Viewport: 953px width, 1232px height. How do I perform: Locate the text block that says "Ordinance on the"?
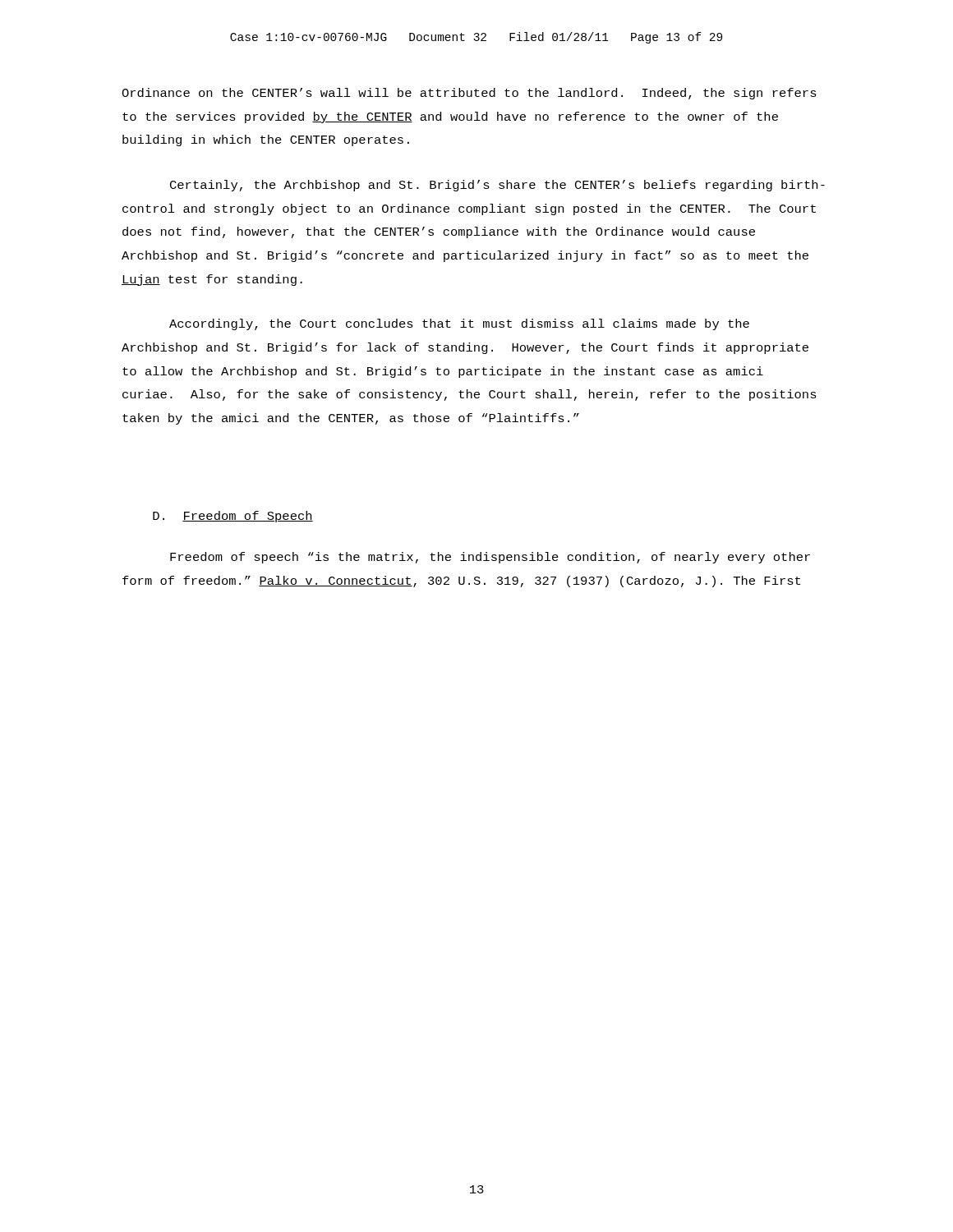point(469,117)
